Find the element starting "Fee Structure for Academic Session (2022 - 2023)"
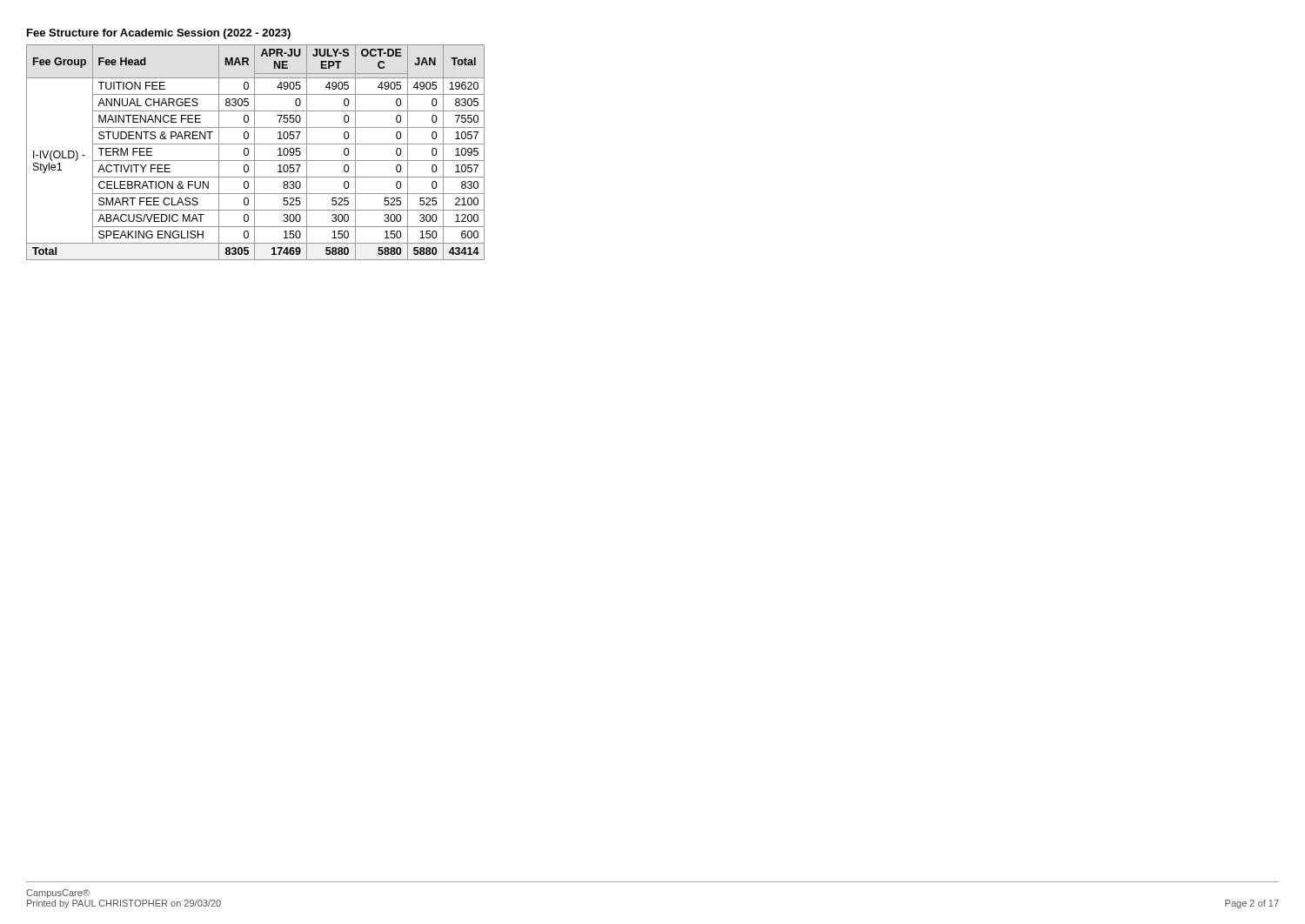 [x=158, y=33]
